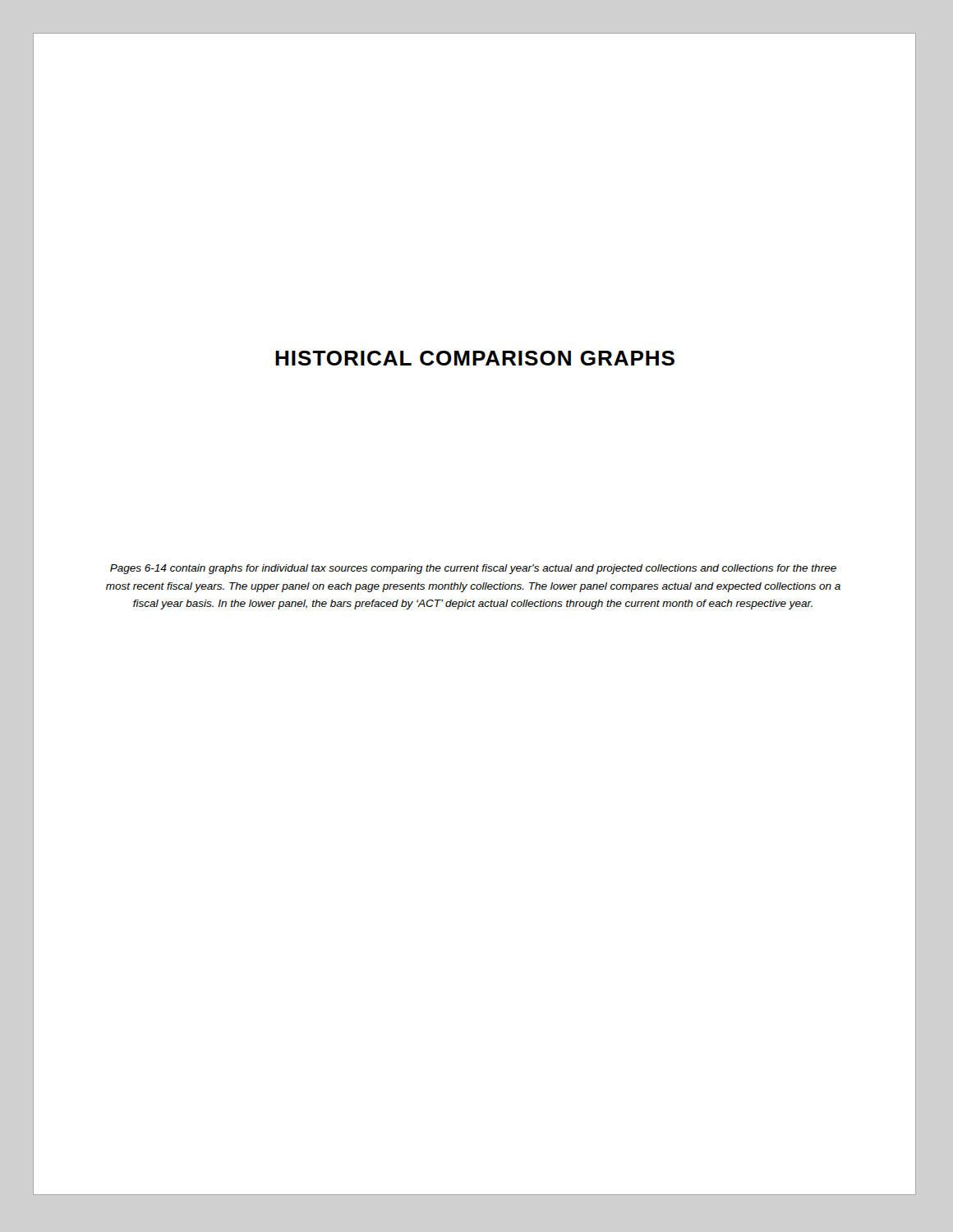This screenshot has width=953, height=1232.
Task: Locate the block starting "Pages 6-14 contain graphs for individual"
Action: pyautogui.click(x=473, y=586)
